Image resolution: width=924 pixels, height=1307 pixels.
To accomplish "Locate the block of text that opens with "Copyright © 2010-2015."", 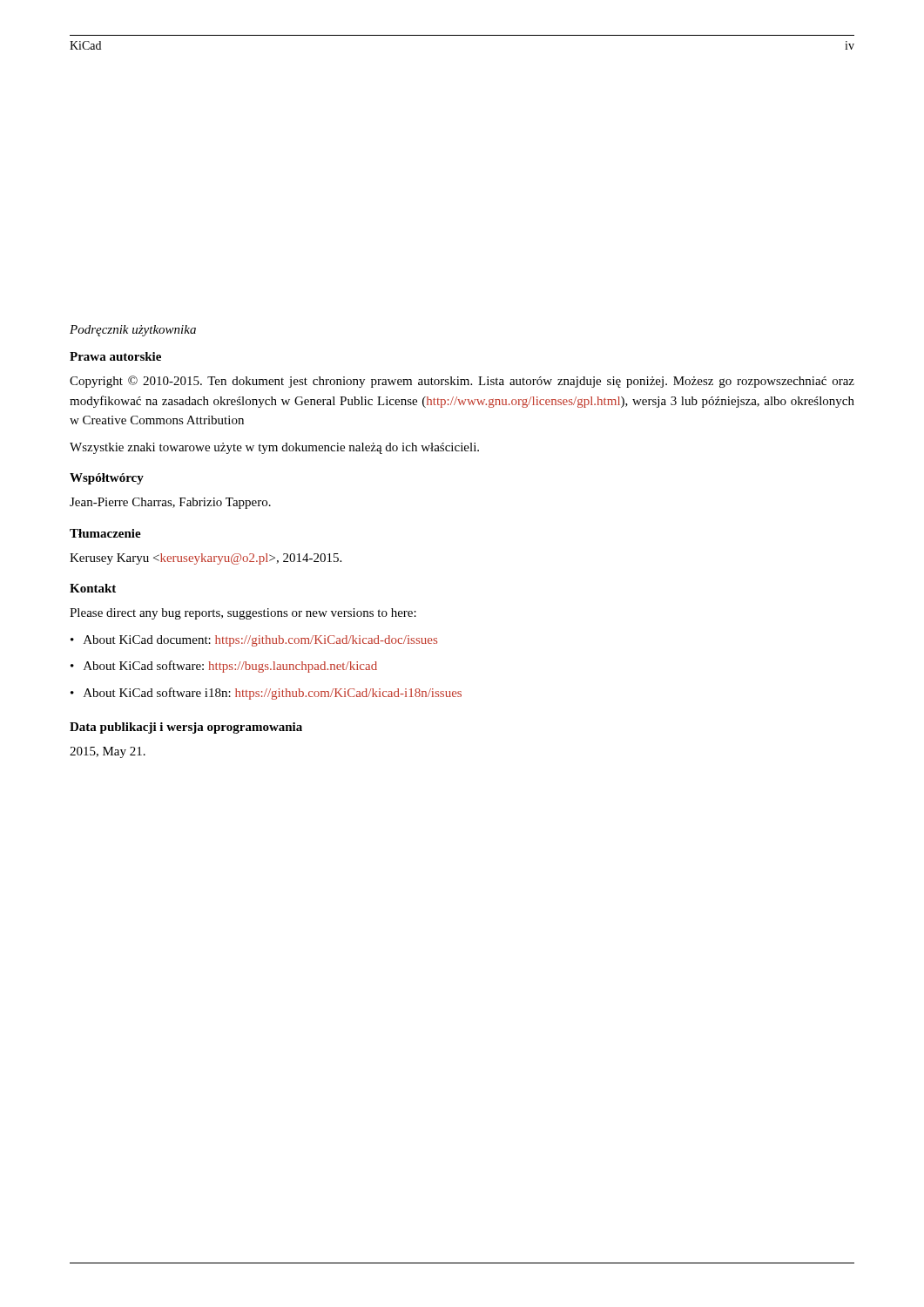I will click(462, 400).
